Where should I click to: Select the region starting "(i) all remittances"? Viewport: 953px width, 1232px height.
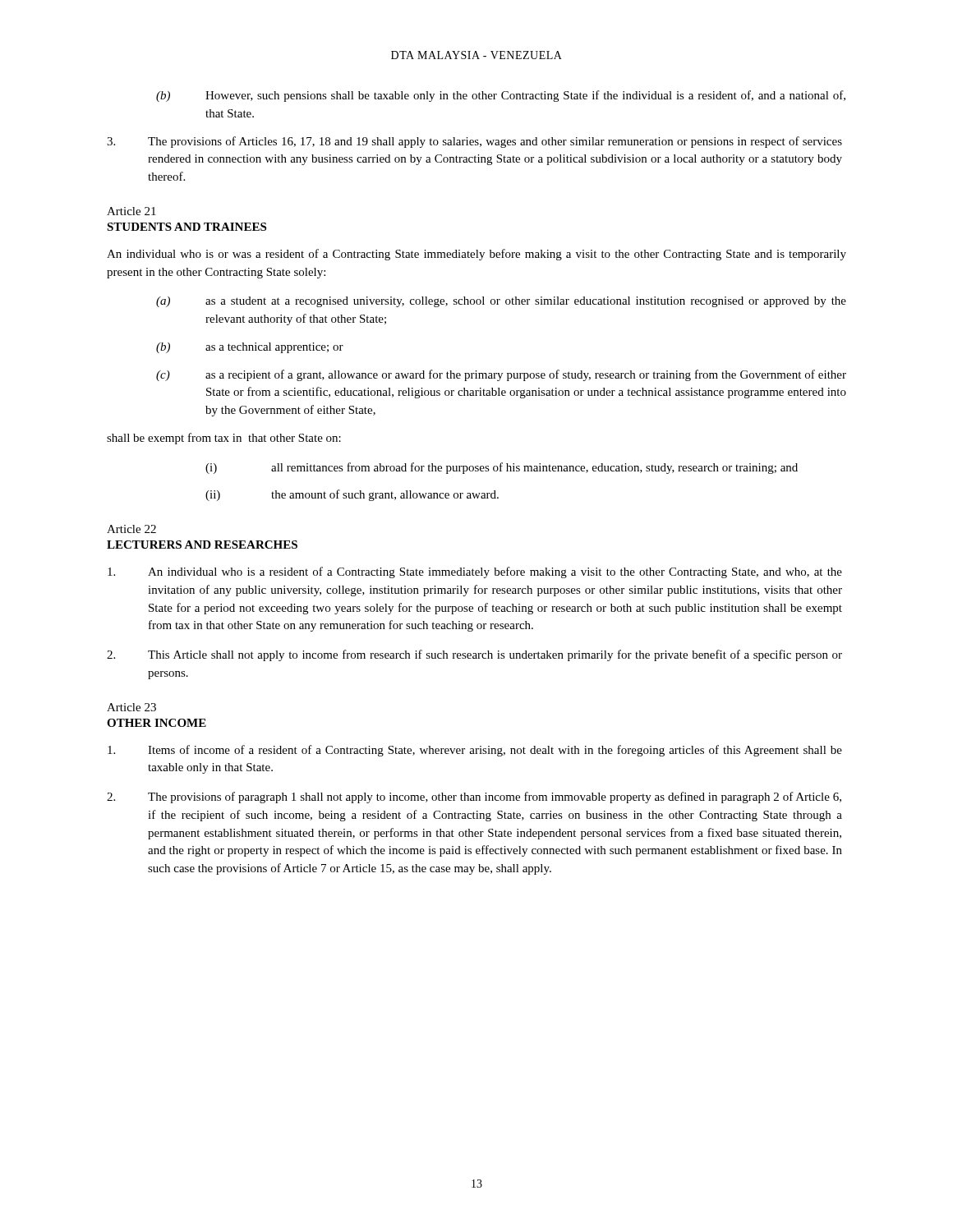coord(476,468)
